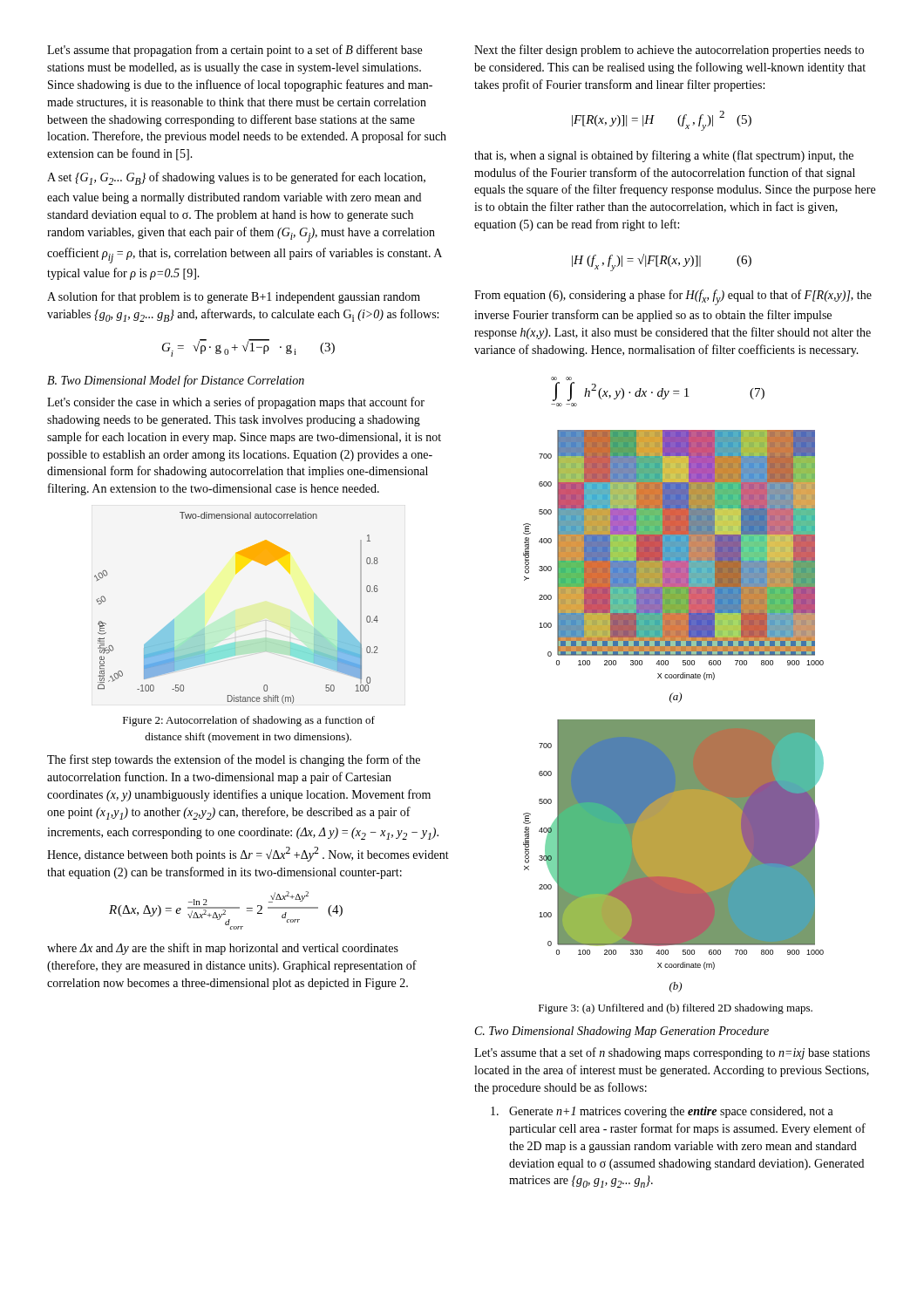Viewport: 924px width, 1308px height.
Task: Select the formula that says "R (Δx, Δy) ="
Action: pos(248,909)
